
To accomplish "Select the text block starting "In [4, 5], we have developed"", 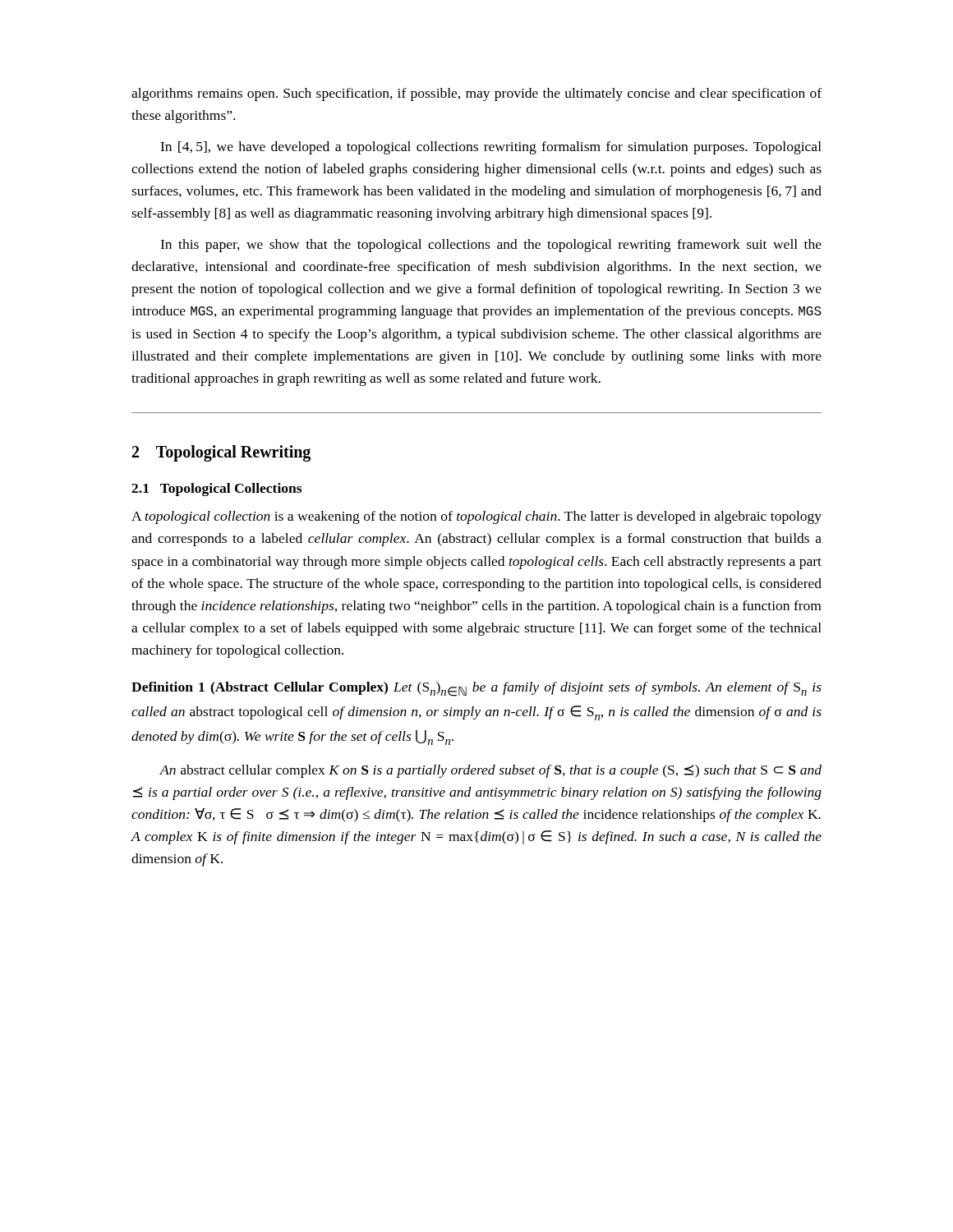I will pos(476,179).
